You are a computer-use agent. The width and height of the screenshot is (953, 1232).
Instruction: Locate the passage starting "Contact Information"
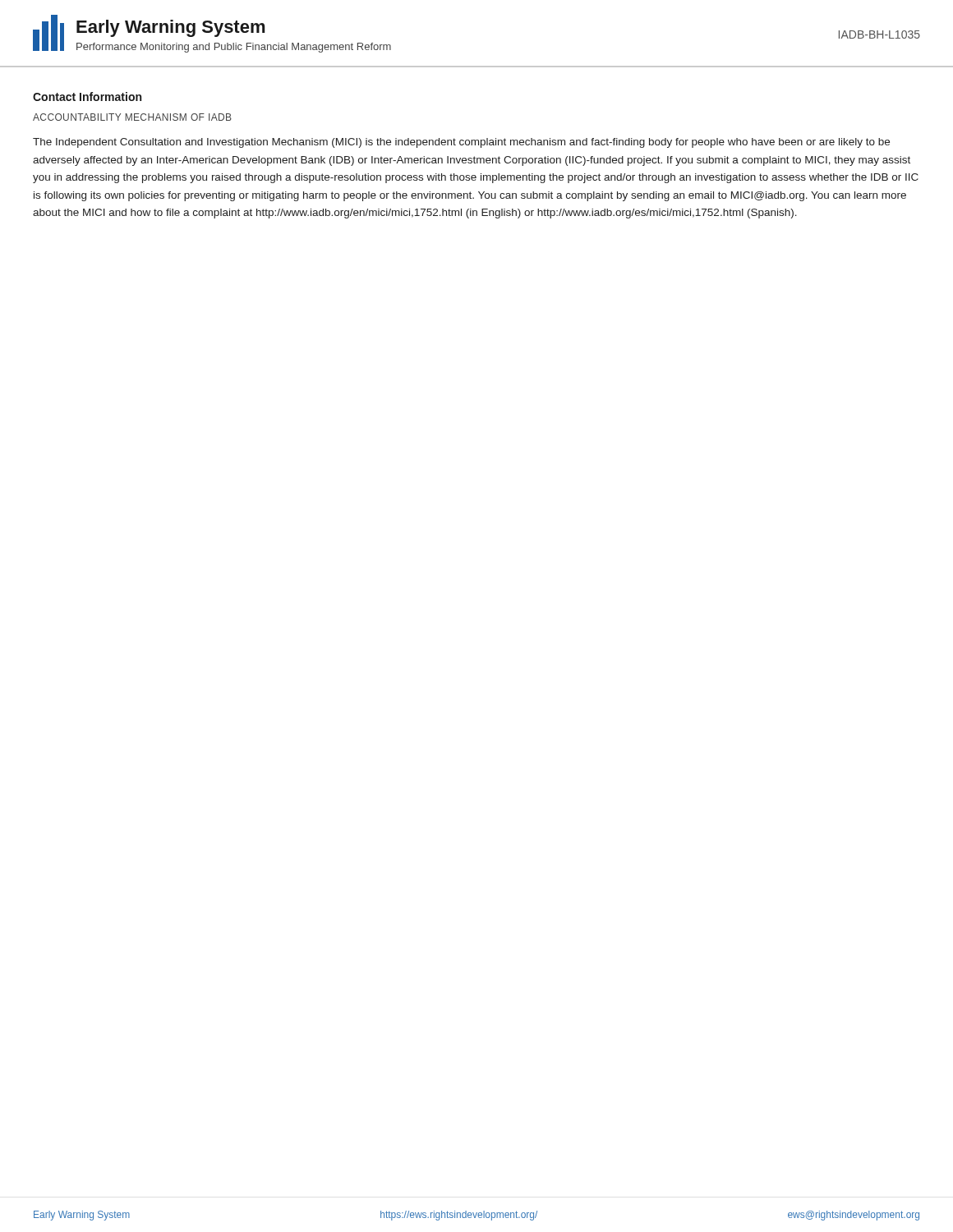[87, 97]
